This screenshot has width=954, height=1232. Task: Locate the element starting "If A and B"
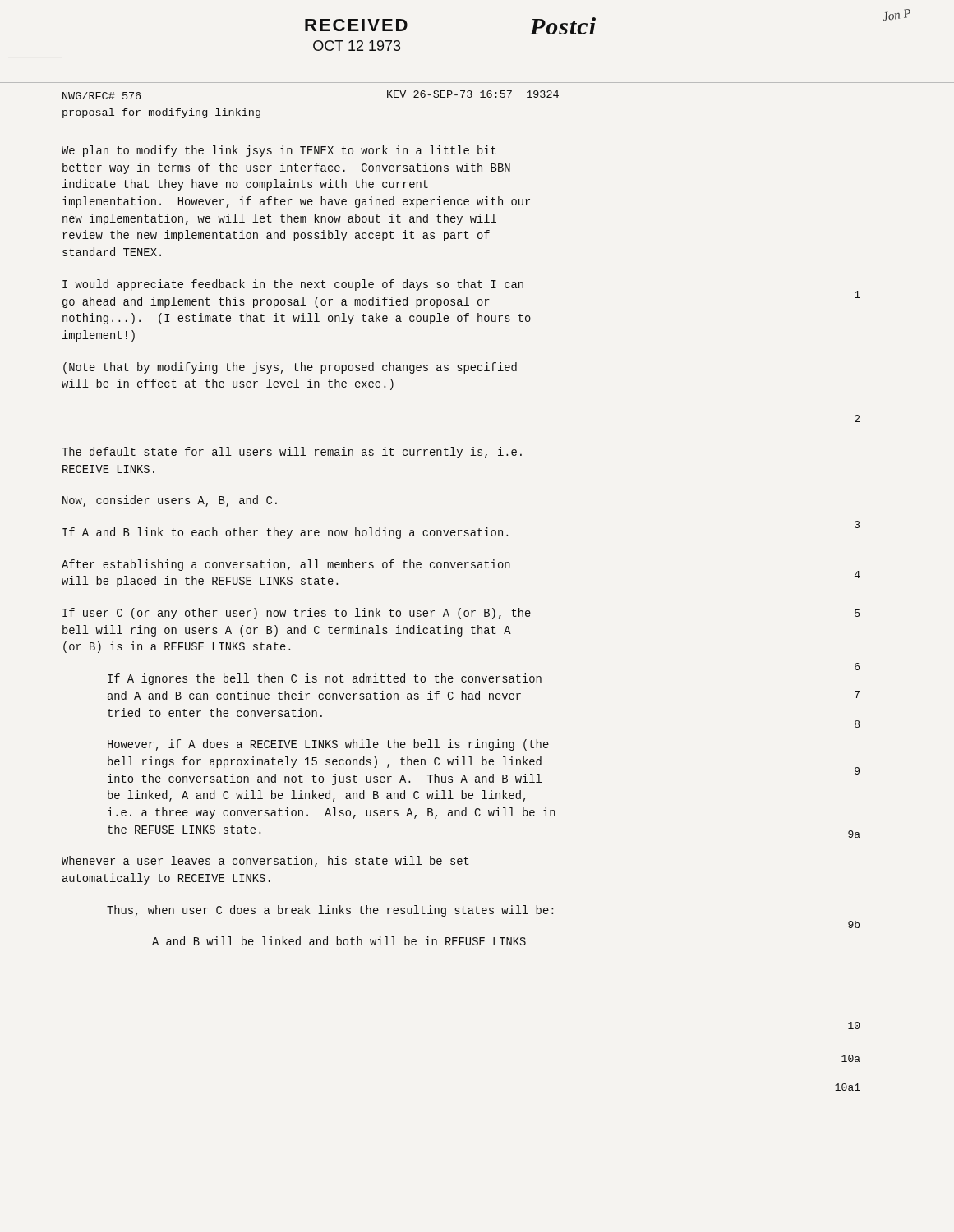(x=286, y=533)
